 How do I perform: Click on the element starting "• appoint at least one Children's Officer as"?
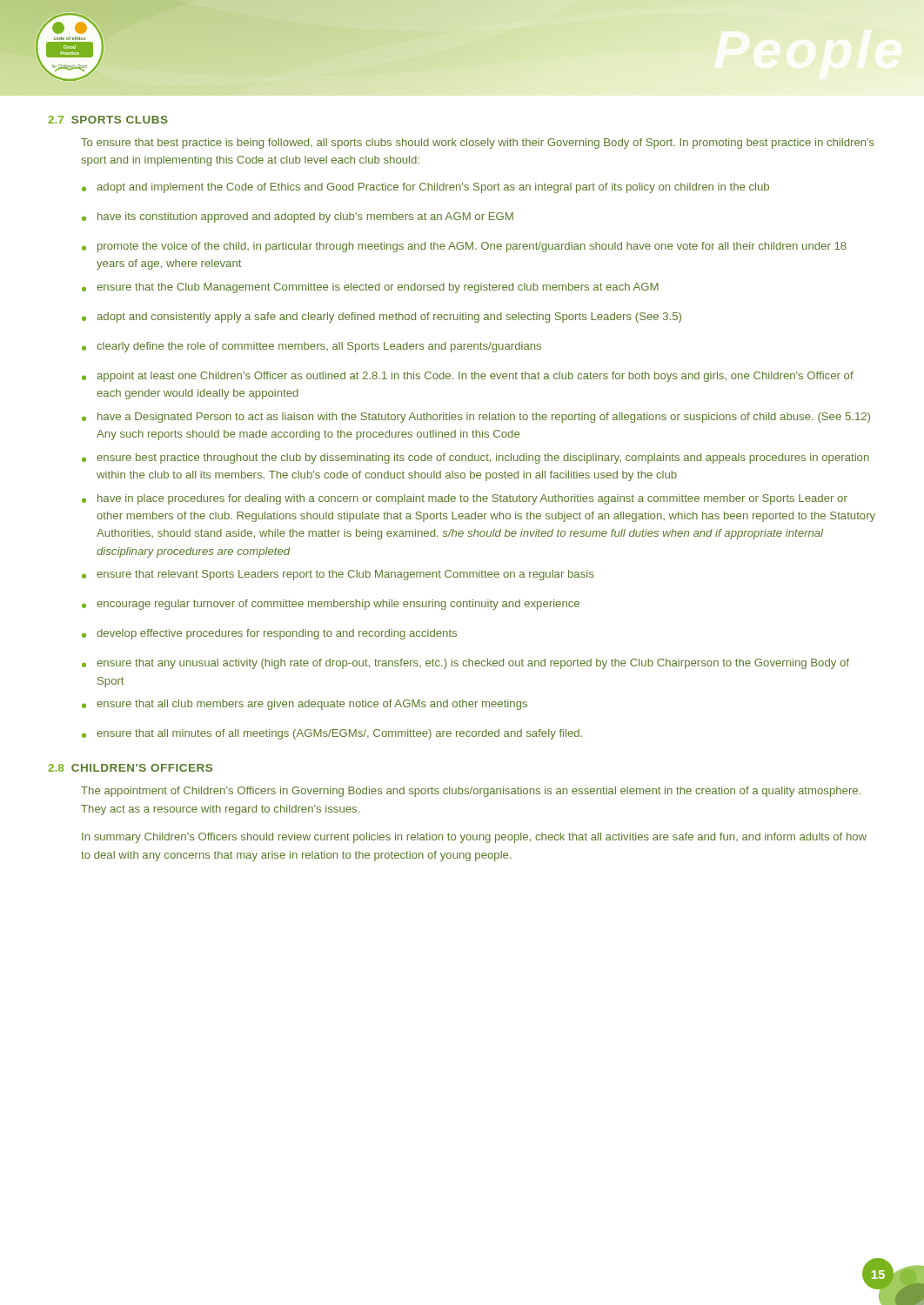point(479,385)
